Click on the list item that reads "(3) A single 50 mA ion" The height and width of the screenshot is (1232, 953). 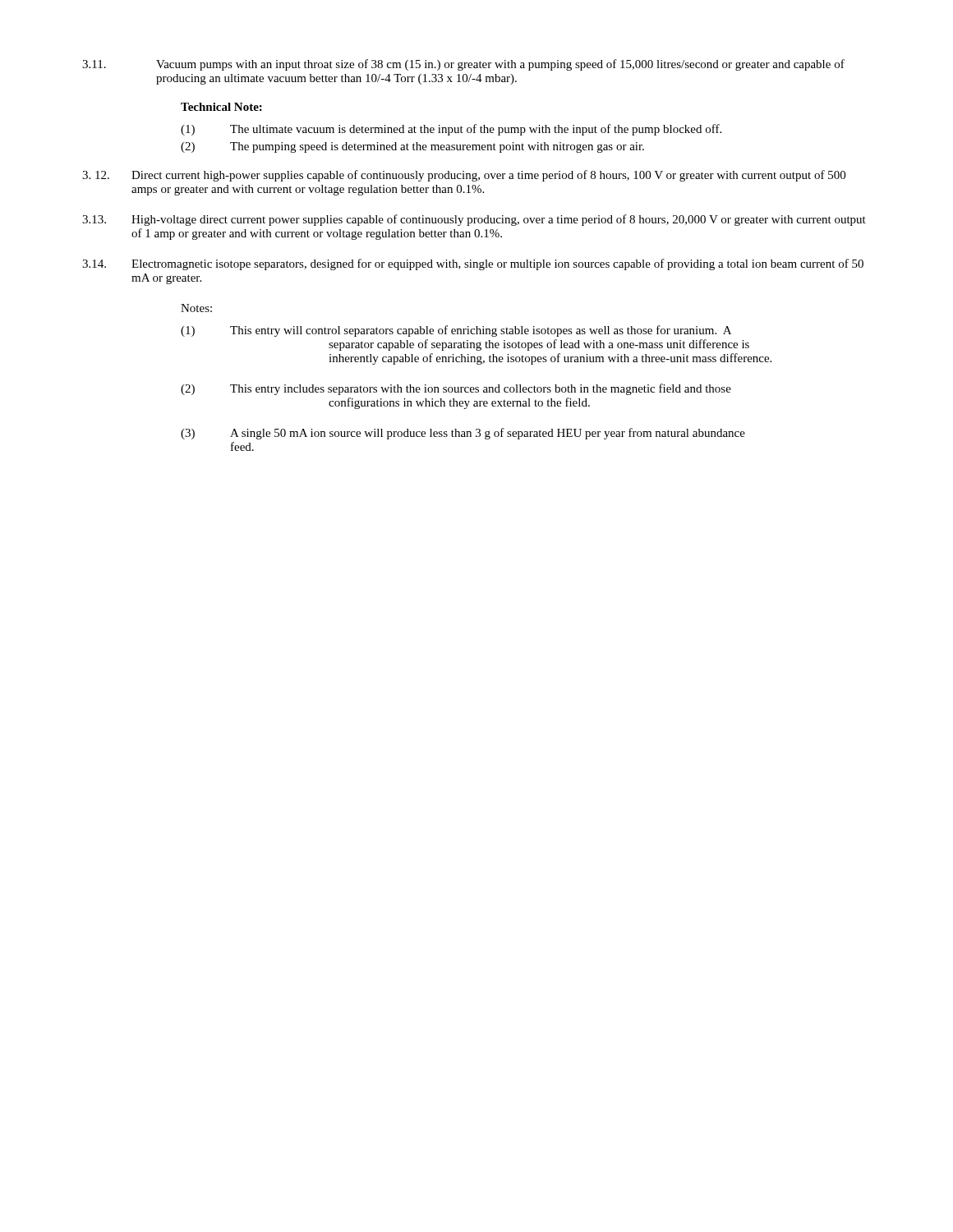click(526, 440)
